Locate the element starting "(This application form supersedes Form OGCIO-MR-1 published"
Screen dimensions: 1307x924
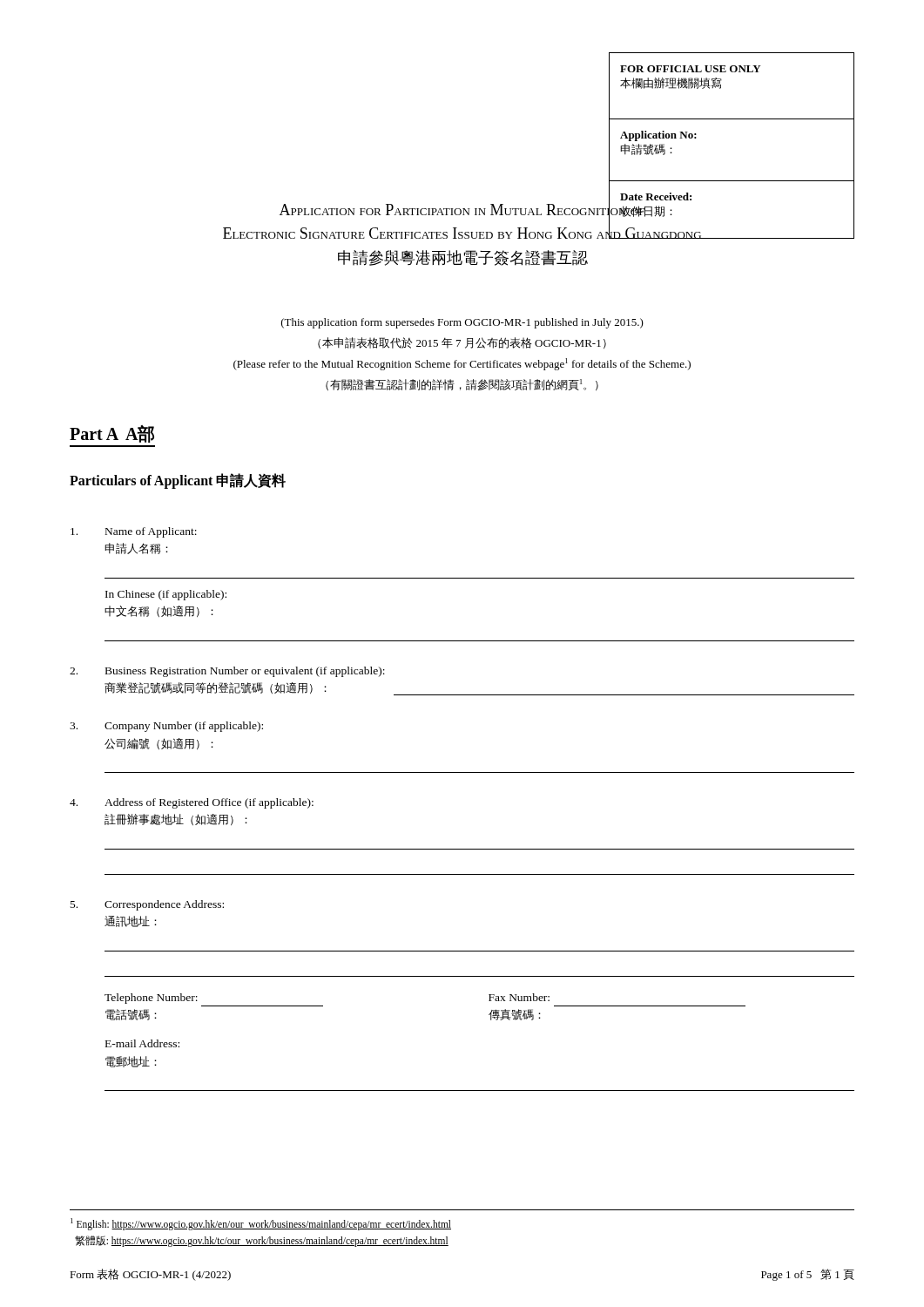[x=462, y=354]
